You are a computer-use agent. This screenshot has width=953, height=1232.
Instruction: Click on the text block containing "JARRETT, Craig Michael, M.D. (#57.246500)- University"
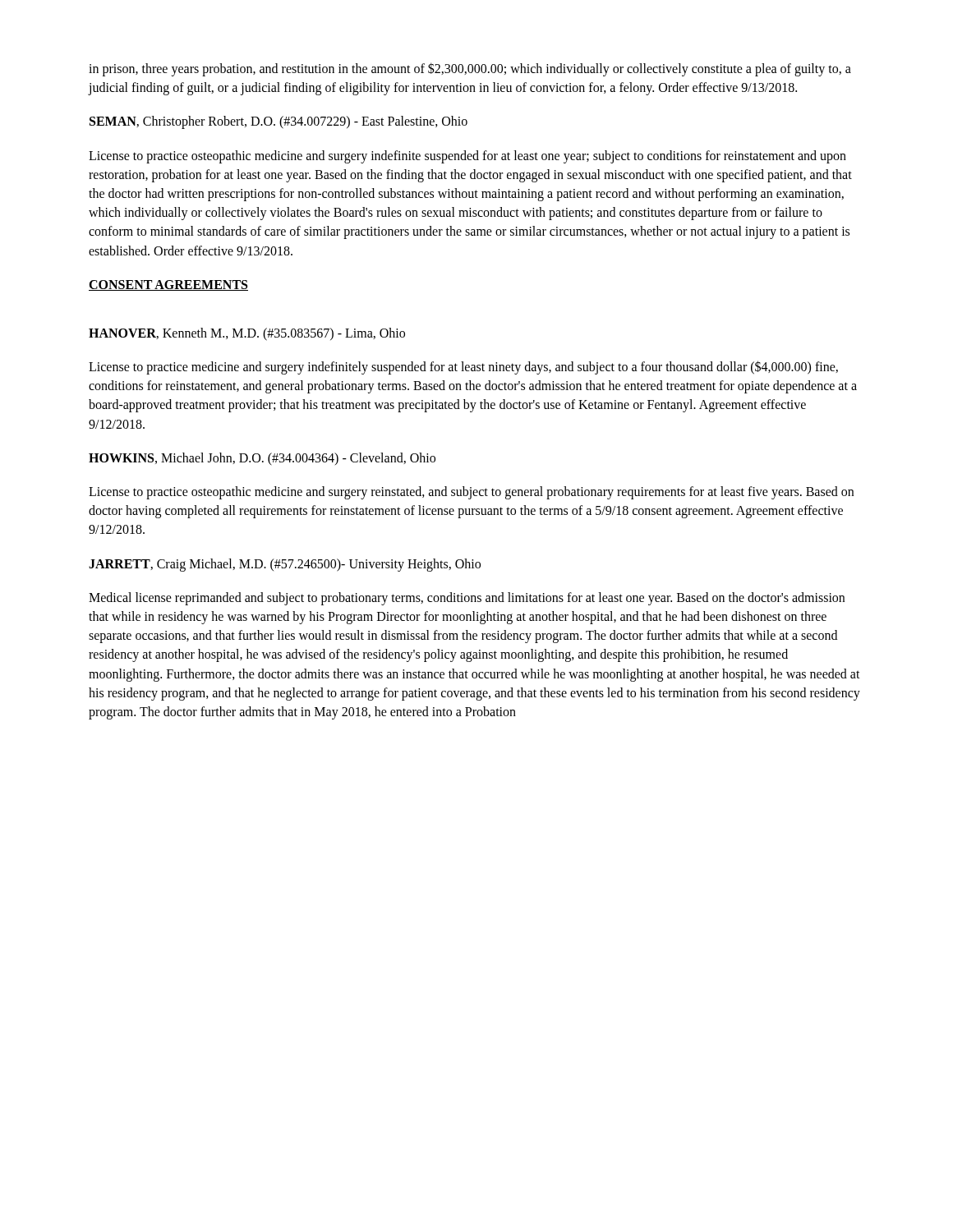476,564
